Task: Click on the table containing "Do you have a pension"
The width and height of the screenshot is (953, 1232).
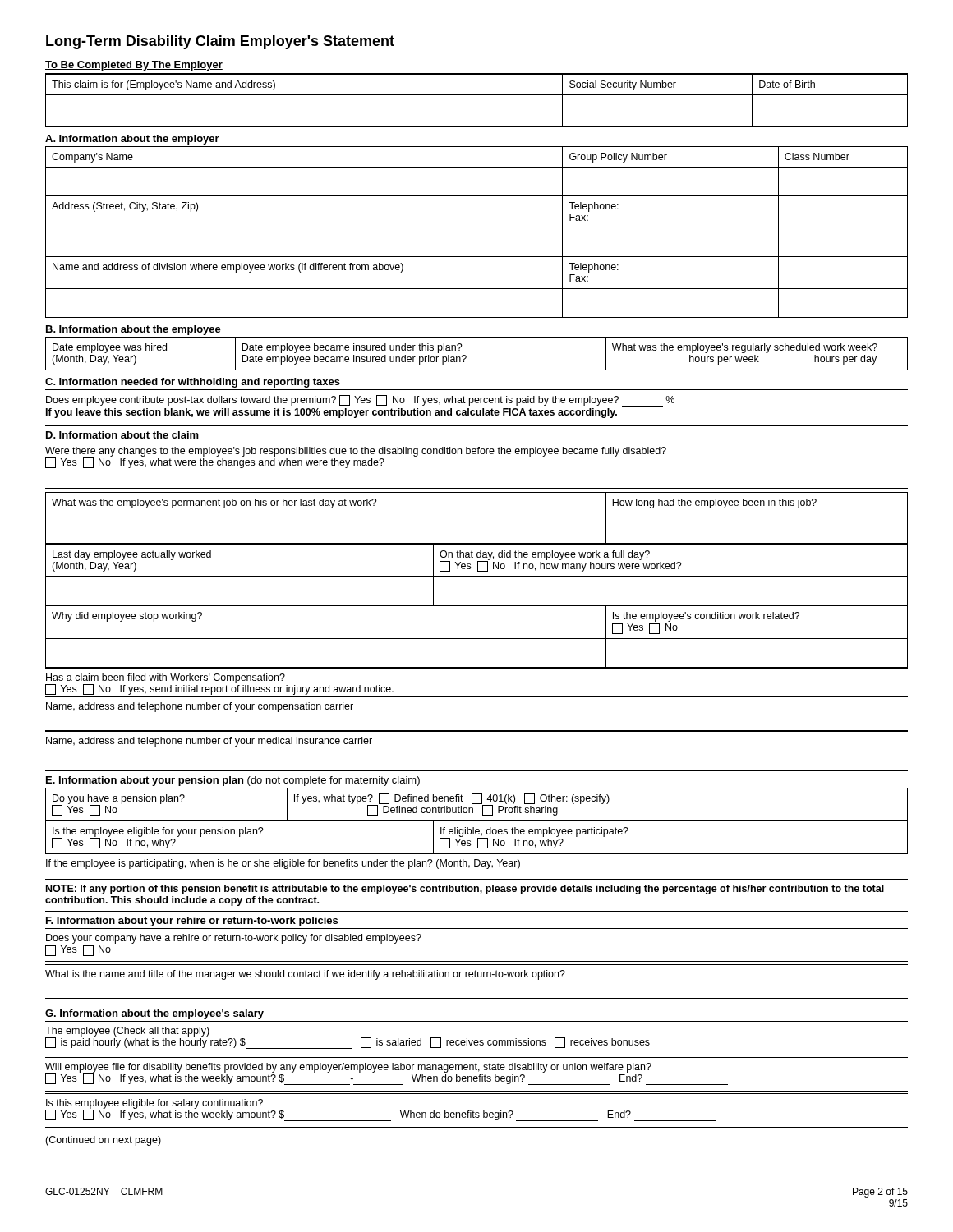Action: [x=476, y=804]
